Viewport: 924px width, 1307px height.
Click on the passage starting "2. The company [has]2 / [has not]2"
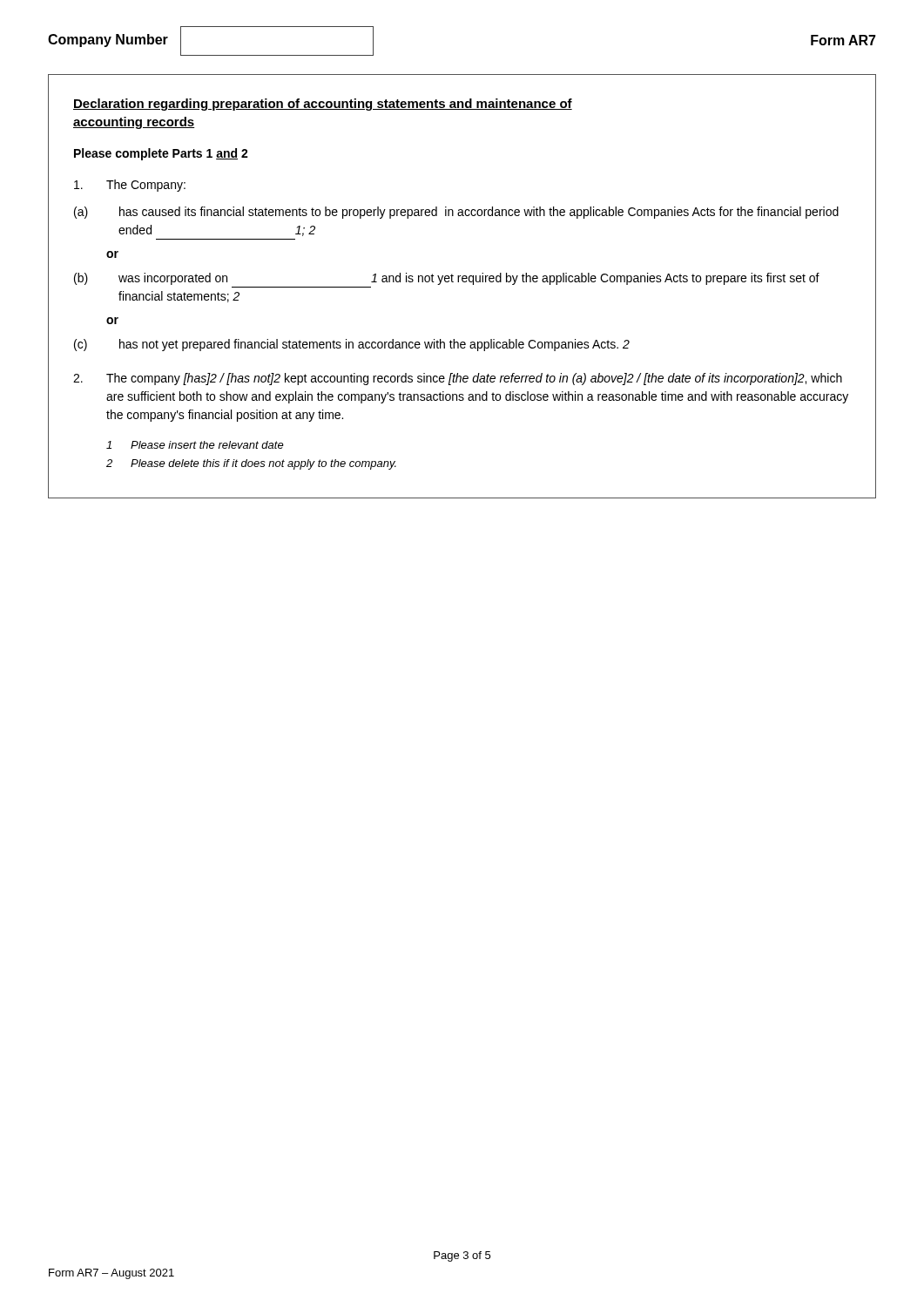pyautogui.click(x=462, y=397)
